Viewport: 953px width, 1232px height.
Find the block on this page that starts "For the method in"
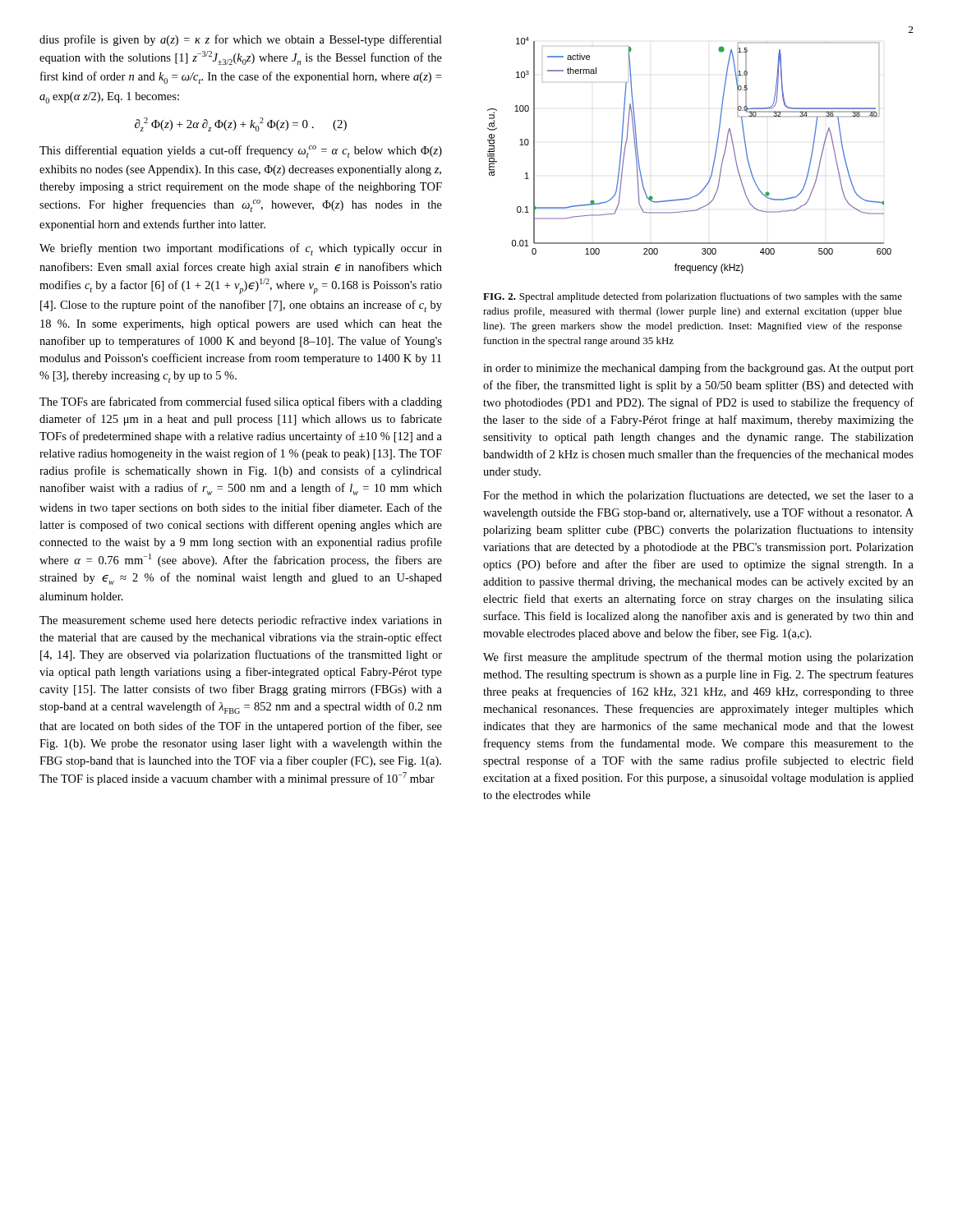[x=698, y=564]
